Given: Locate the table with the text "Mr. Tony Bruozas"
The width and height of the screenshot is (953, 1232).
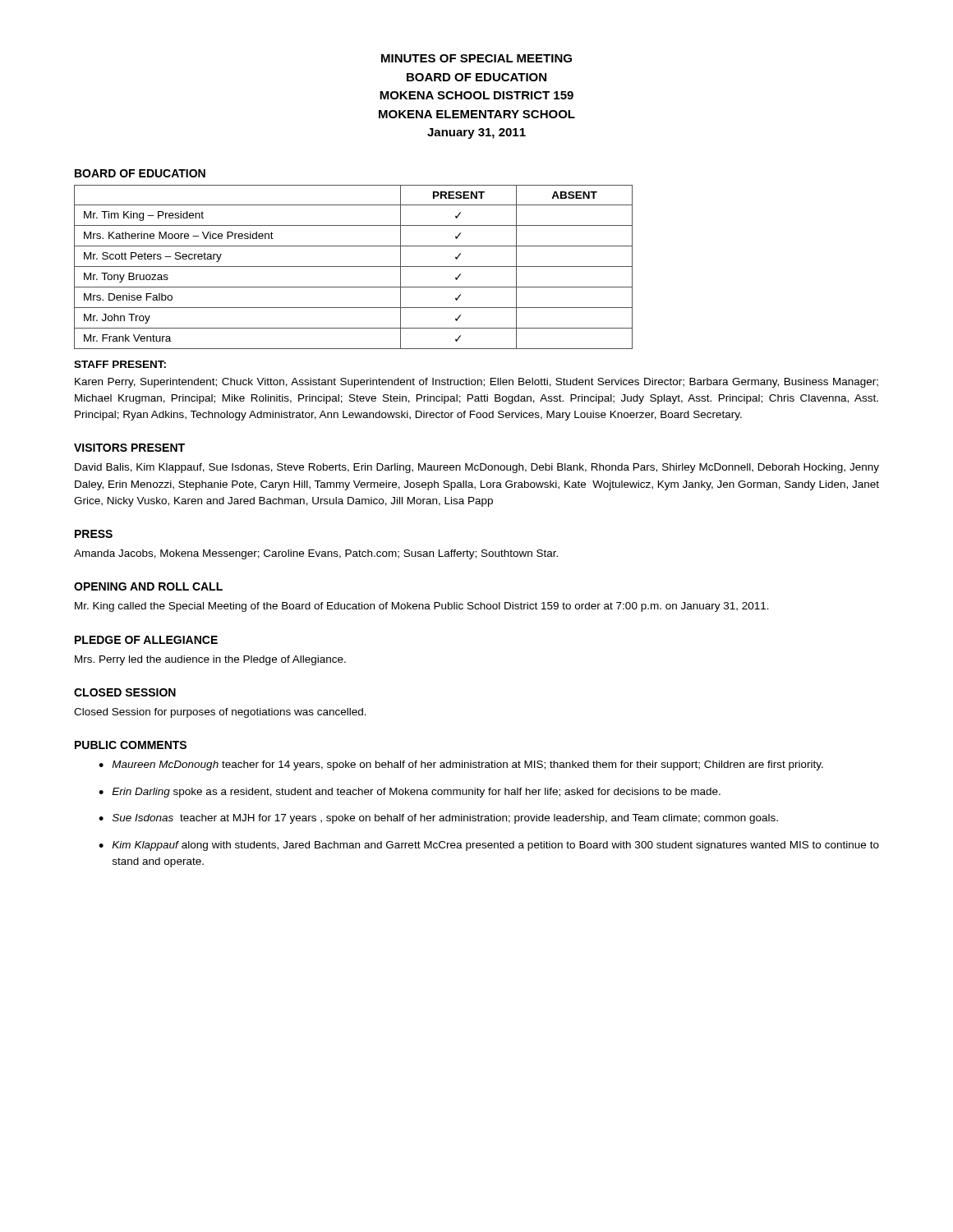Looking at the screenshot, I should (x=476, y=267).
